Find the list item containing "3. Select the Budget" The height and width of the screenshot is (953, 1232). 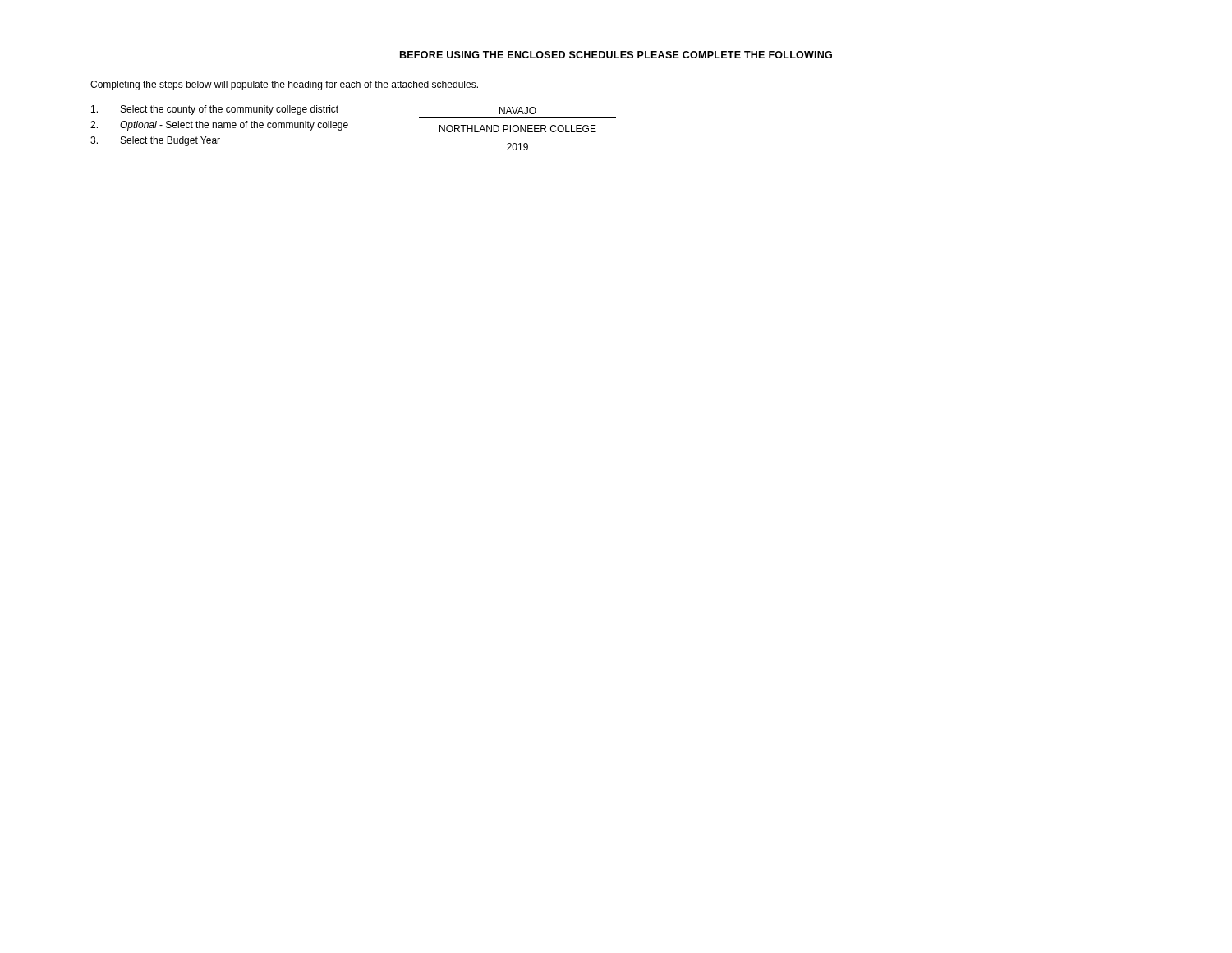coord(155,141)
